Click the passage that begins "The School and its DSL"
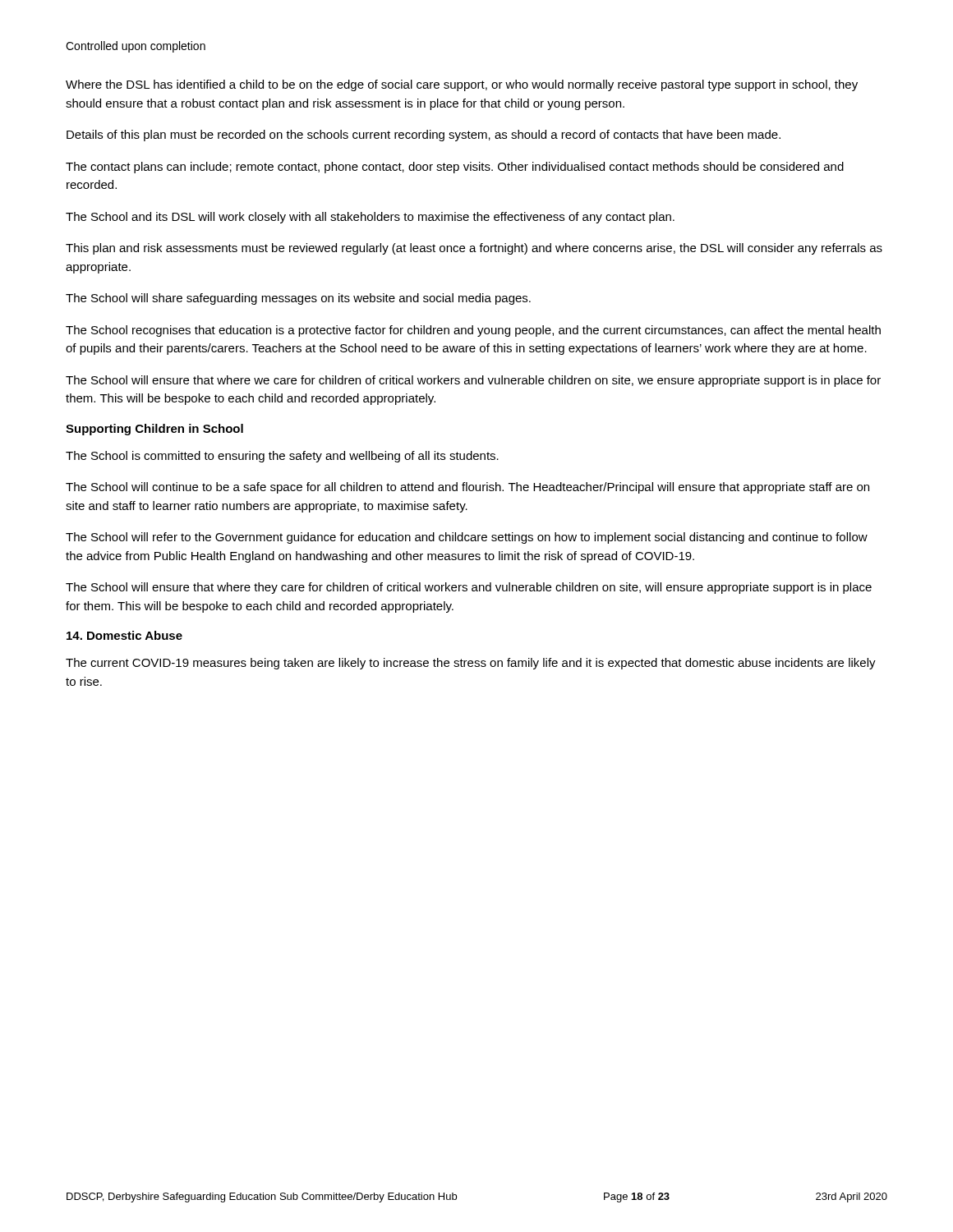Viewport: 953px width, 1232px height. (x=371, y=216)
